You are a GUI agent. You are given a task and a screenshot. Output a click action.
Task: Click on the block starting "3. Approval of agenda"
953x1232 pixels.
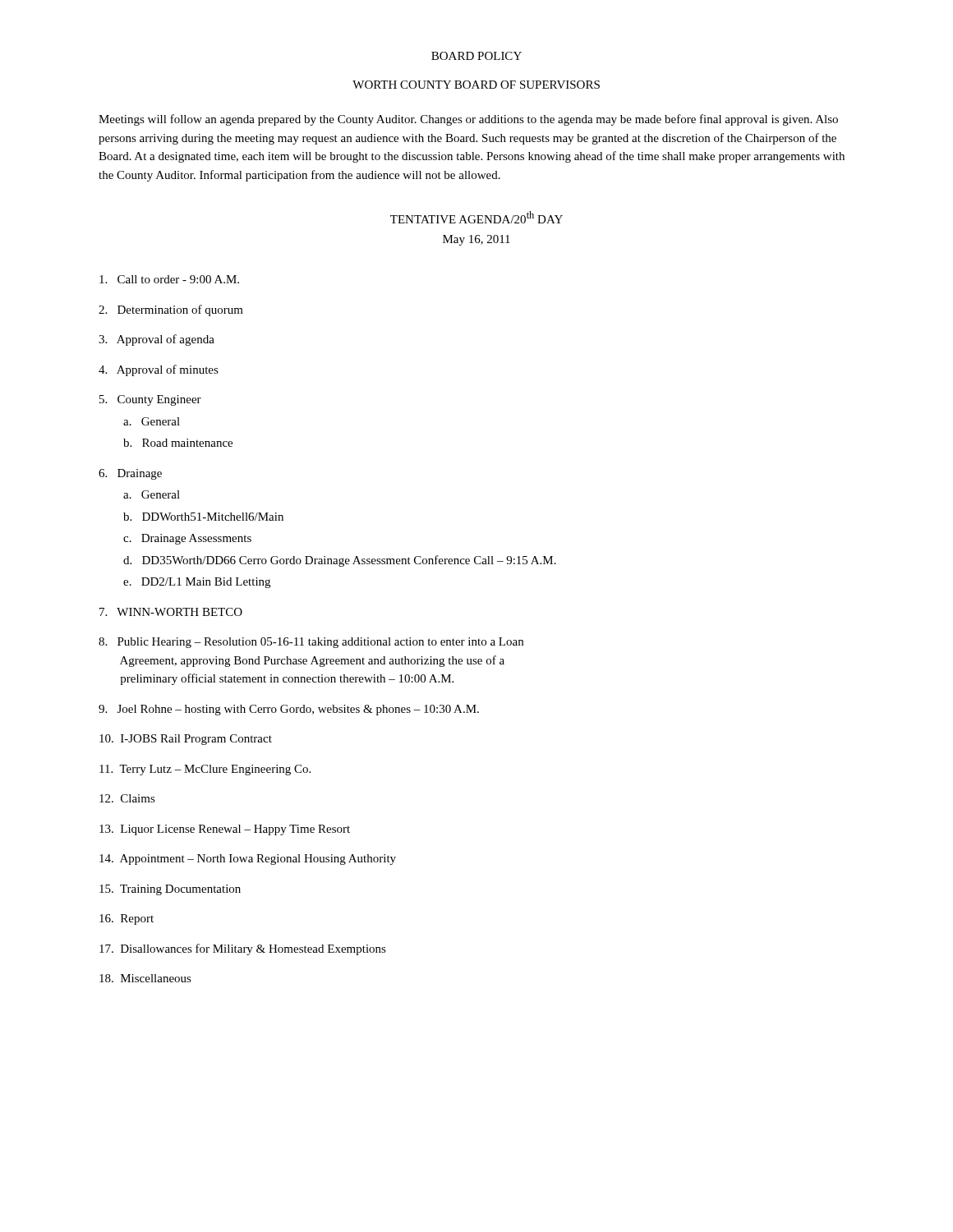tap(156, 339)
